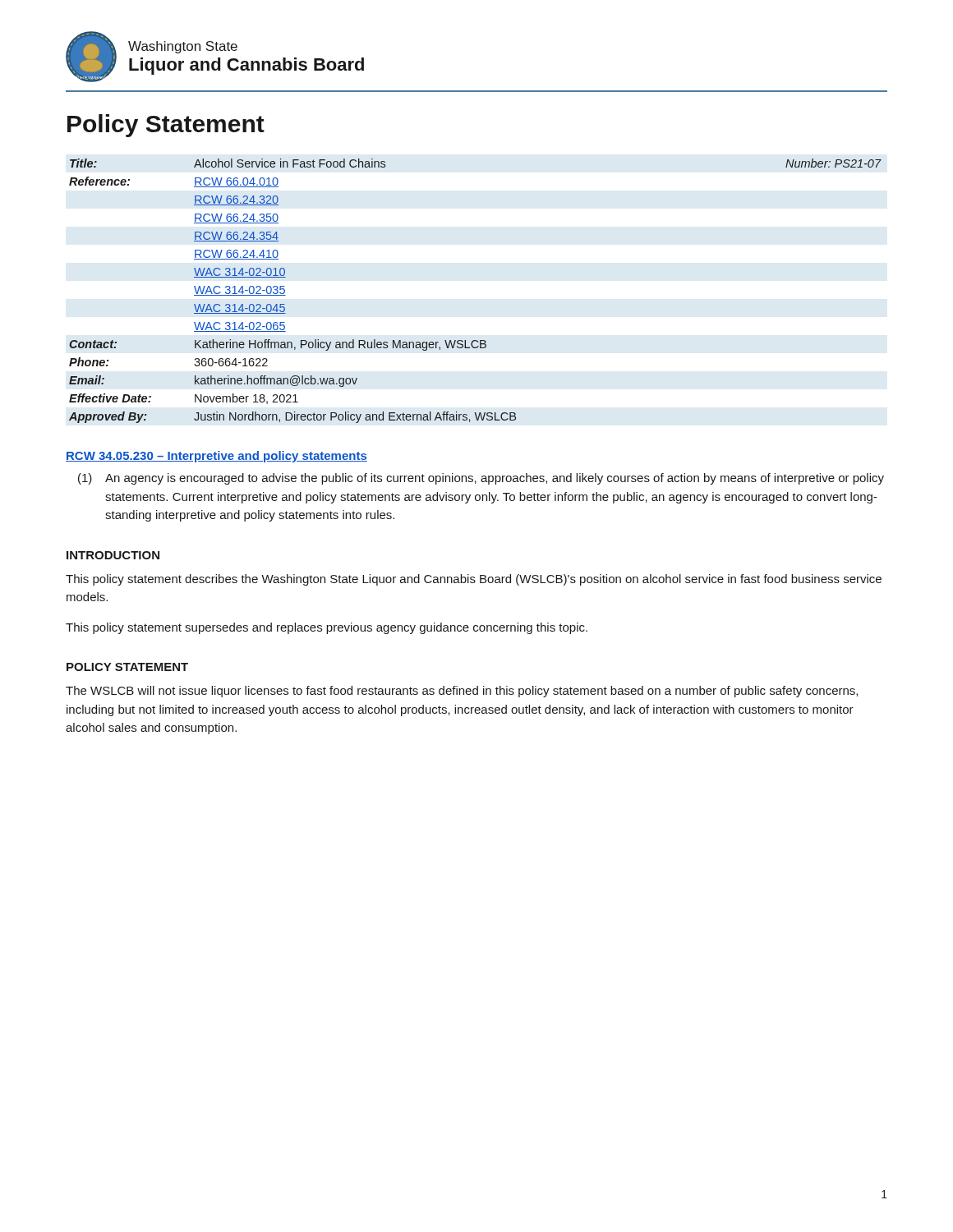Find "Policy Statement" on this page

[165, 124]
